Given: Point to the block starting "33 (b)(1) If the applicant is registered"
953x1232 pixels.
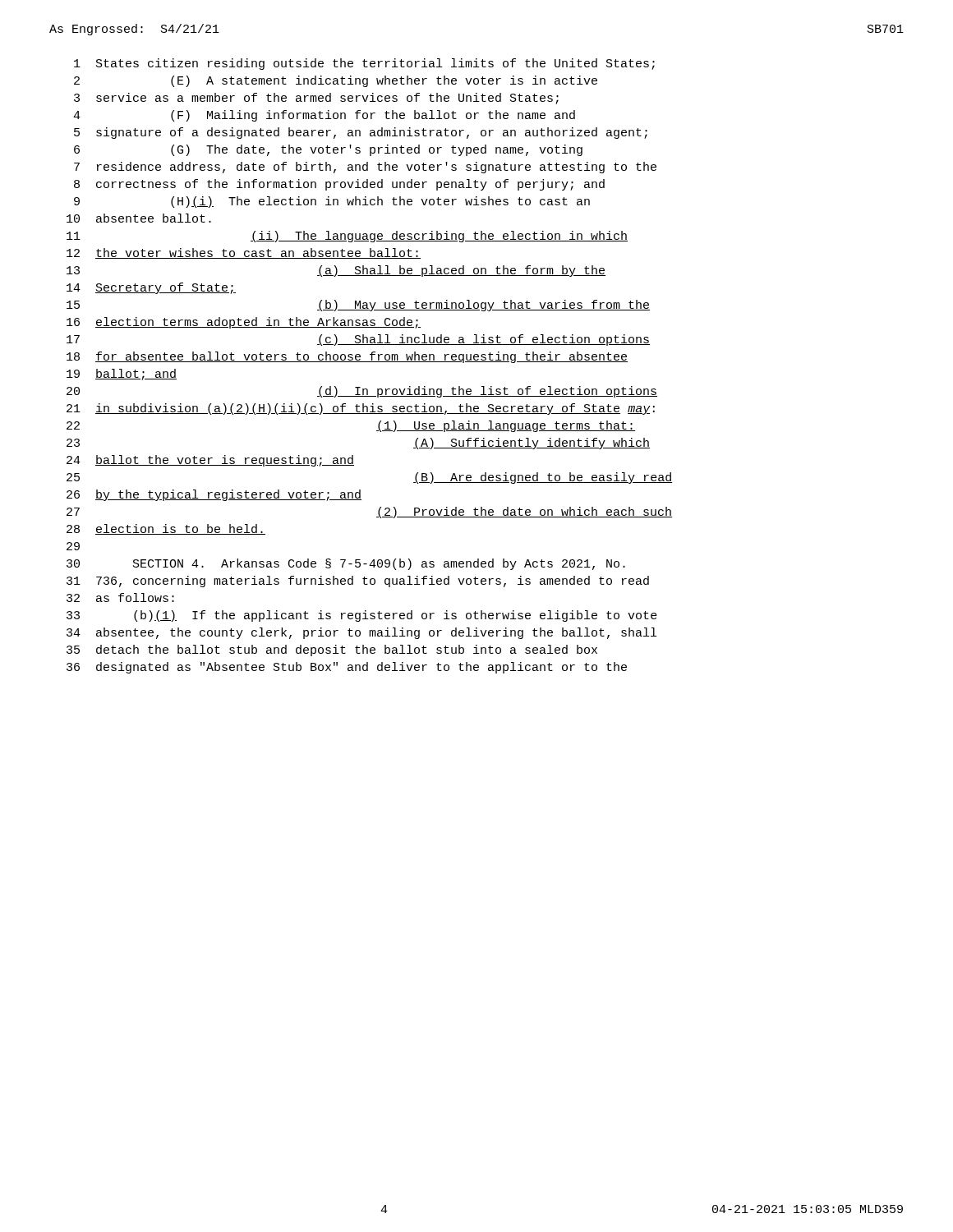Looking at the screenshot, I should [476, 616].
